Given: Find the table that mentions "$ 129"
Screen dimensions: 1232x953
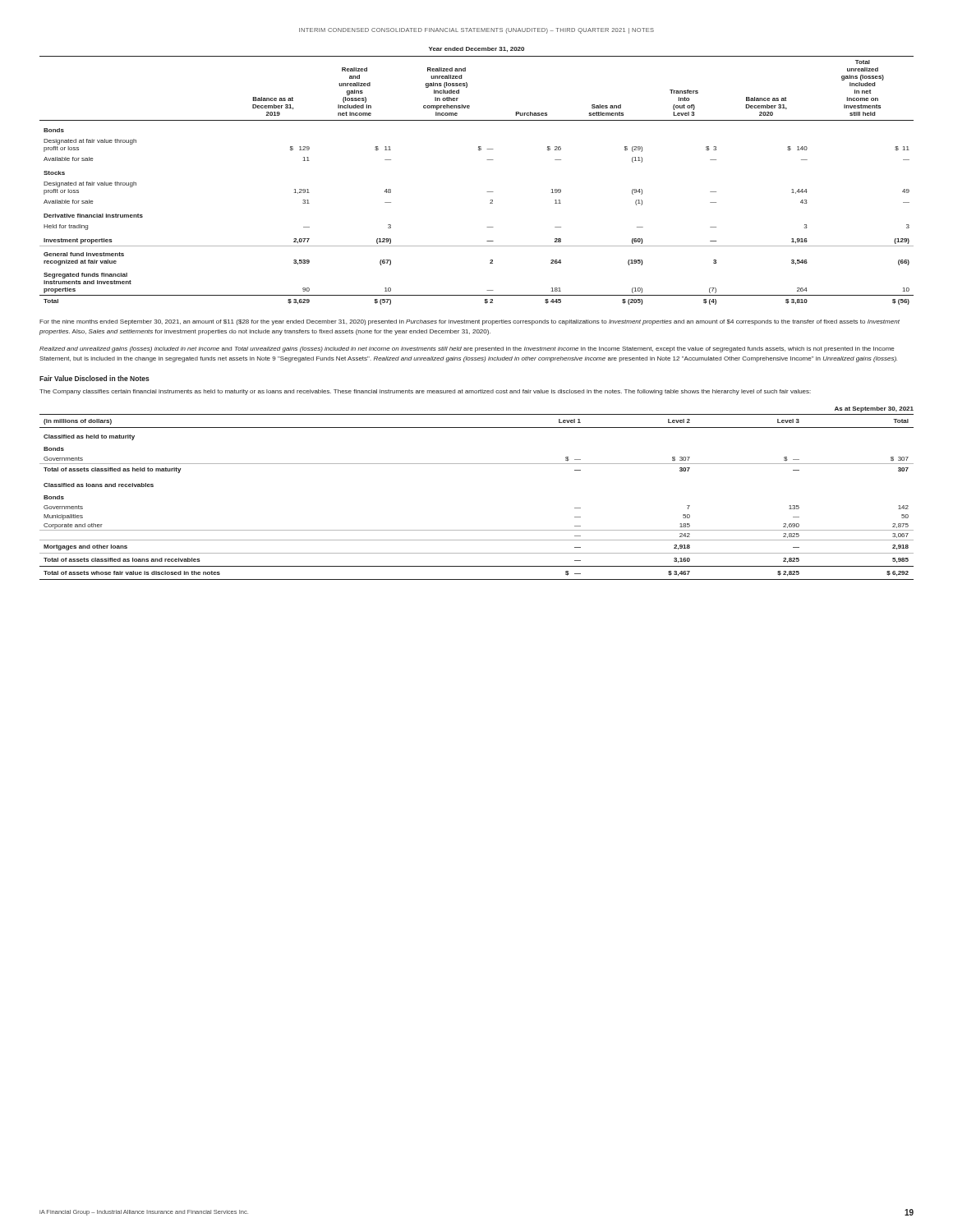Looking at the screenshot, I should 476,181.
